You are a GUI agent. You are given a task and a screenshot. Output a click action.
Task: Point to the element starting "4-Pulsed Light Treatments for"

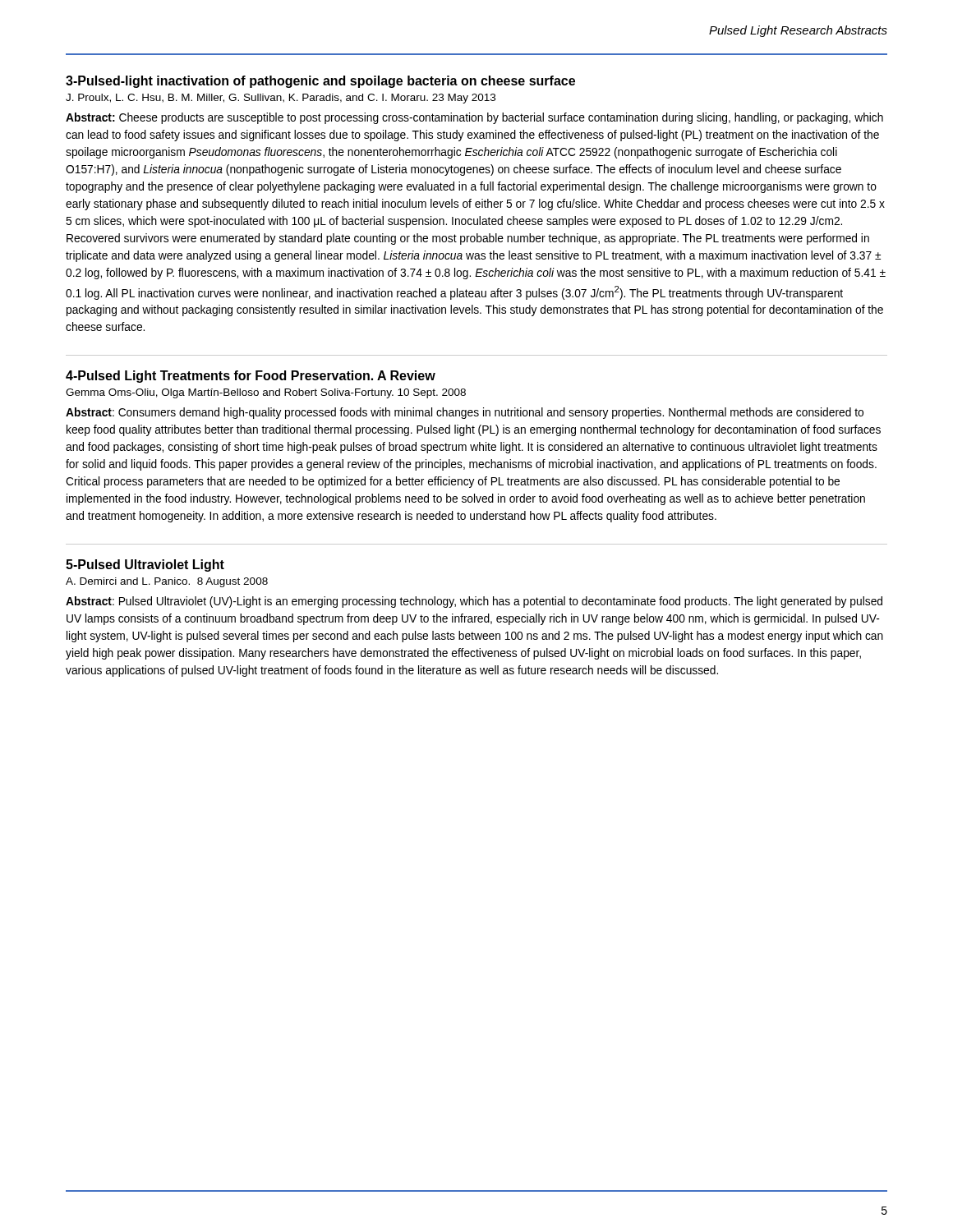pyautogui.click(x=250, y=376)
